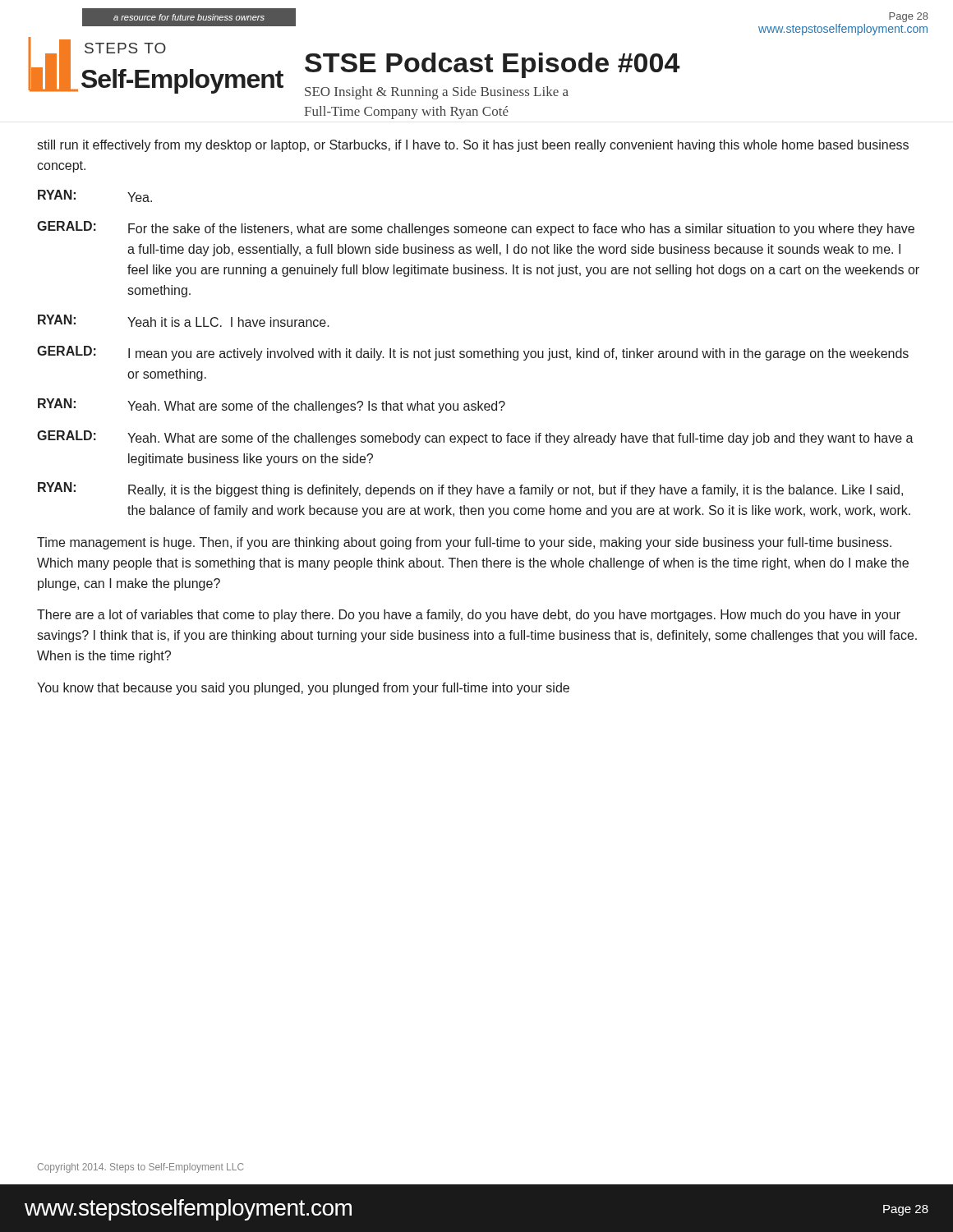
Task: Point to the region starting "STSE Podcast Episode #004"
Action: point(492,63)
